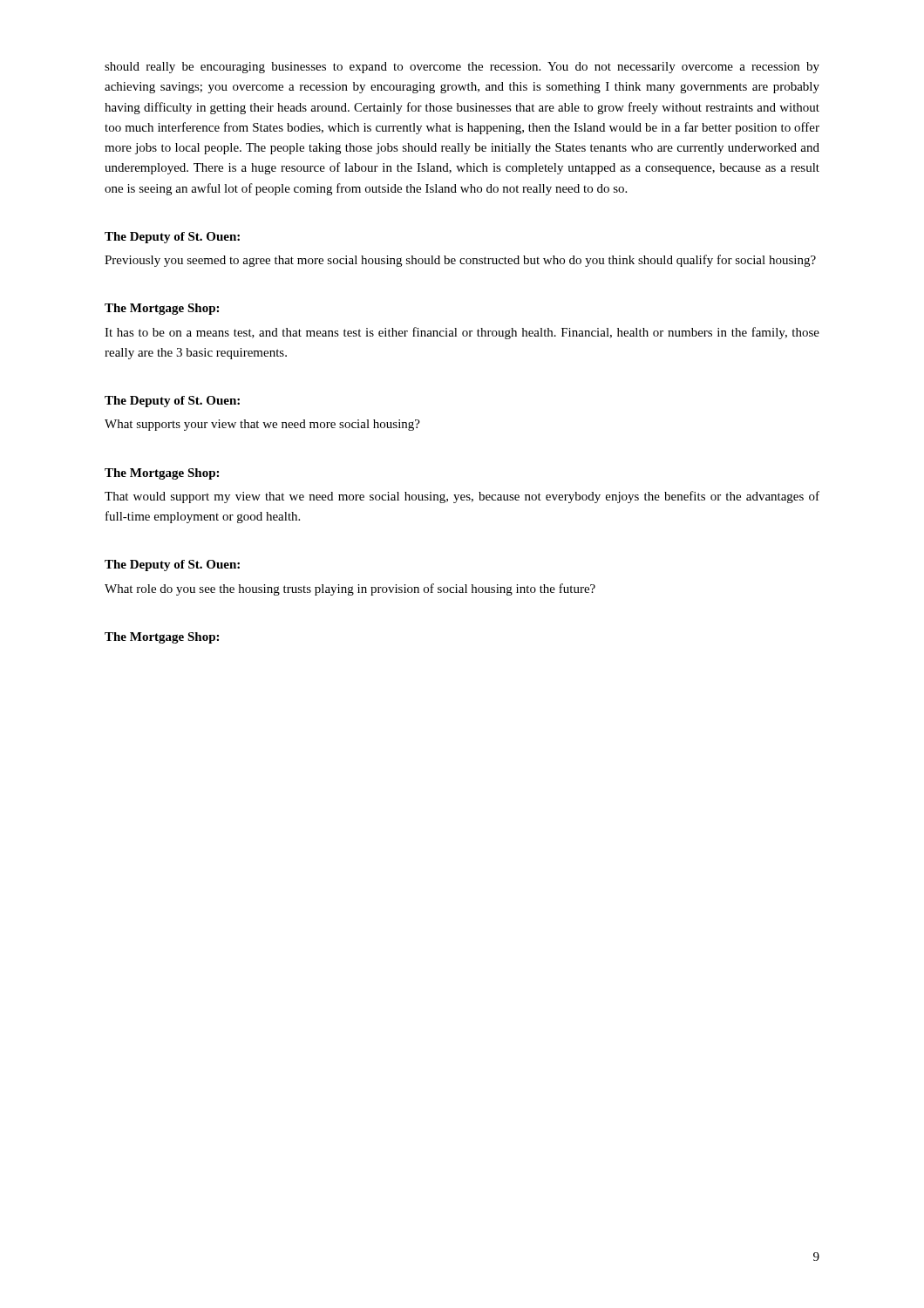Where is the passage that starts "What supports your view that we"?
Viewport: 924px width, 1308px height.
pyautogui.click(x=262, y=424)
